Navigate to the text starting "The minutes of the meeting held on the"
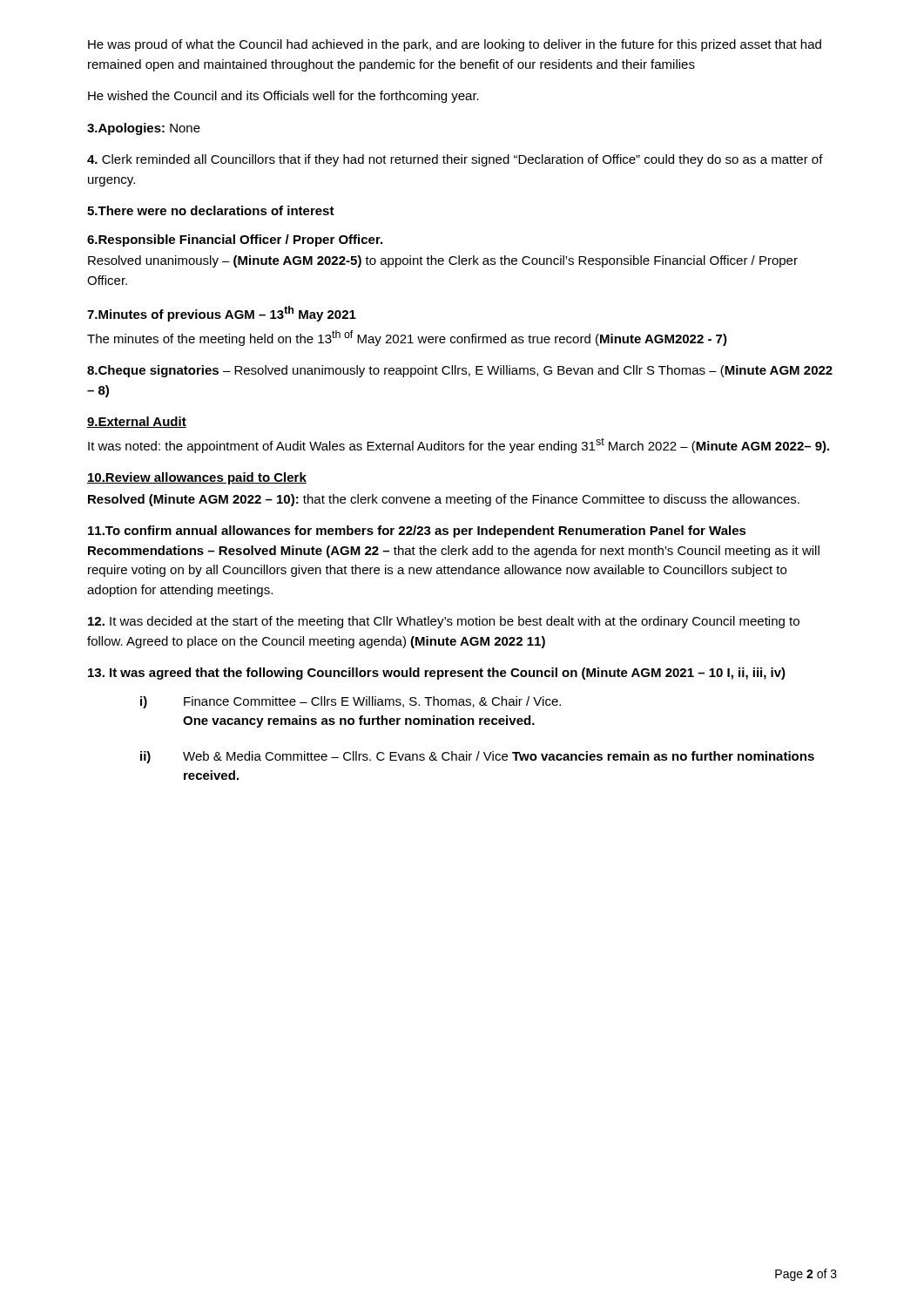 [407, 337]
